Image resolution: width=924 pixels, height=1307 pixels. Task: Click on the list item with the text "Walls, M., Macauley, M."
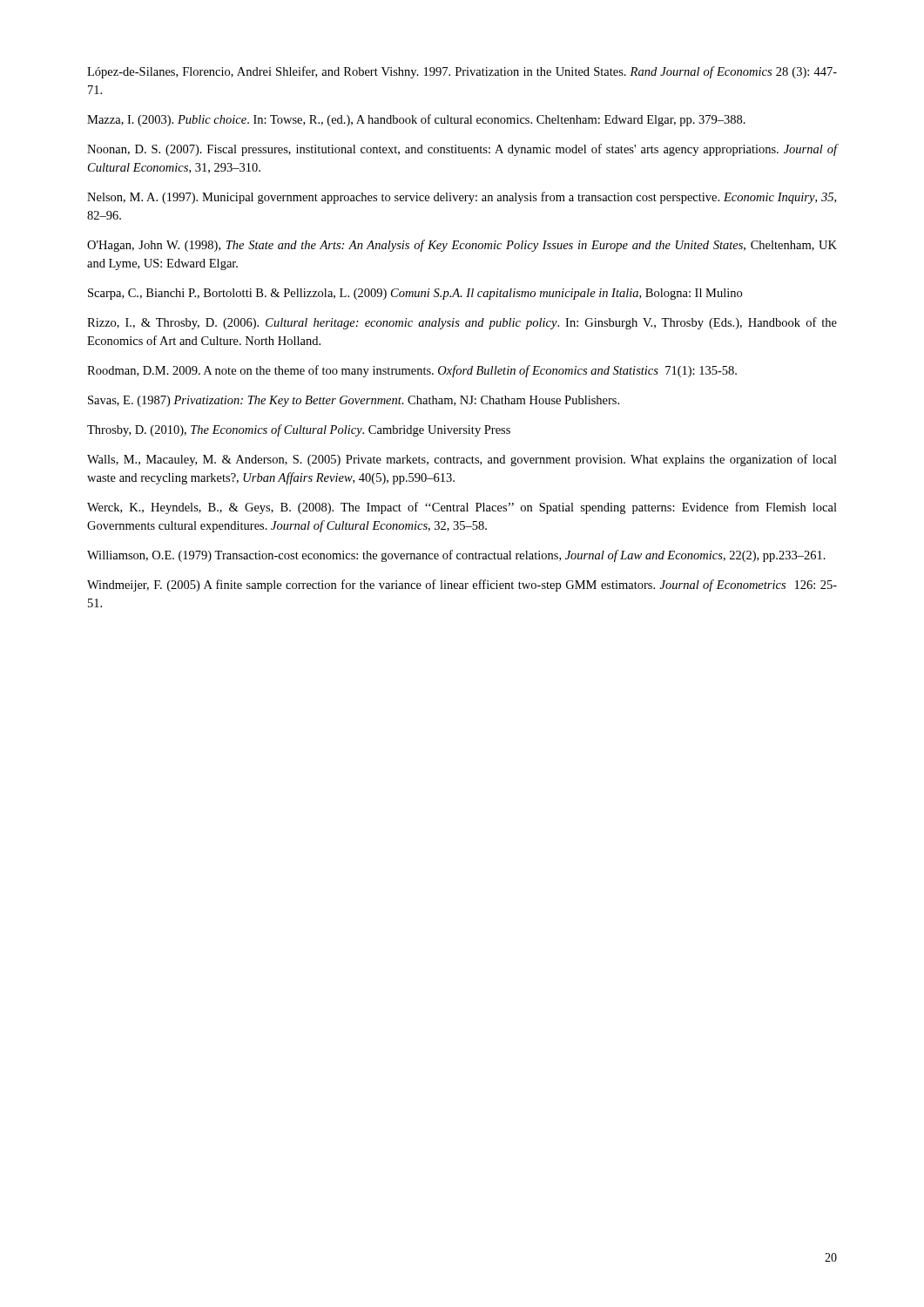coord(462,469)
